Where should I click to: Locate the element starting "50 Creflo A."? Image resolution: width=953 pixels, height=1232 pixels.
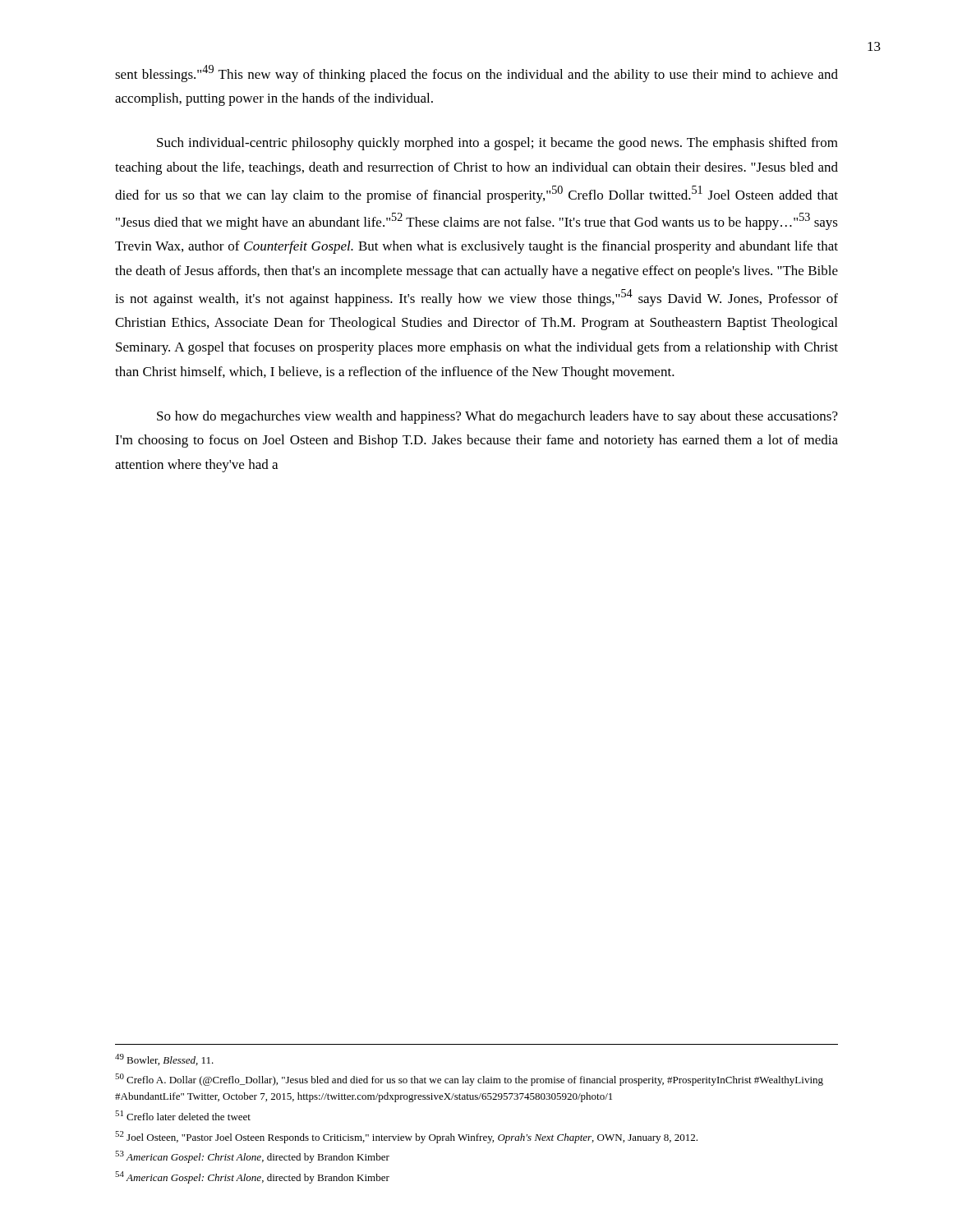(x=469, y=1087)
